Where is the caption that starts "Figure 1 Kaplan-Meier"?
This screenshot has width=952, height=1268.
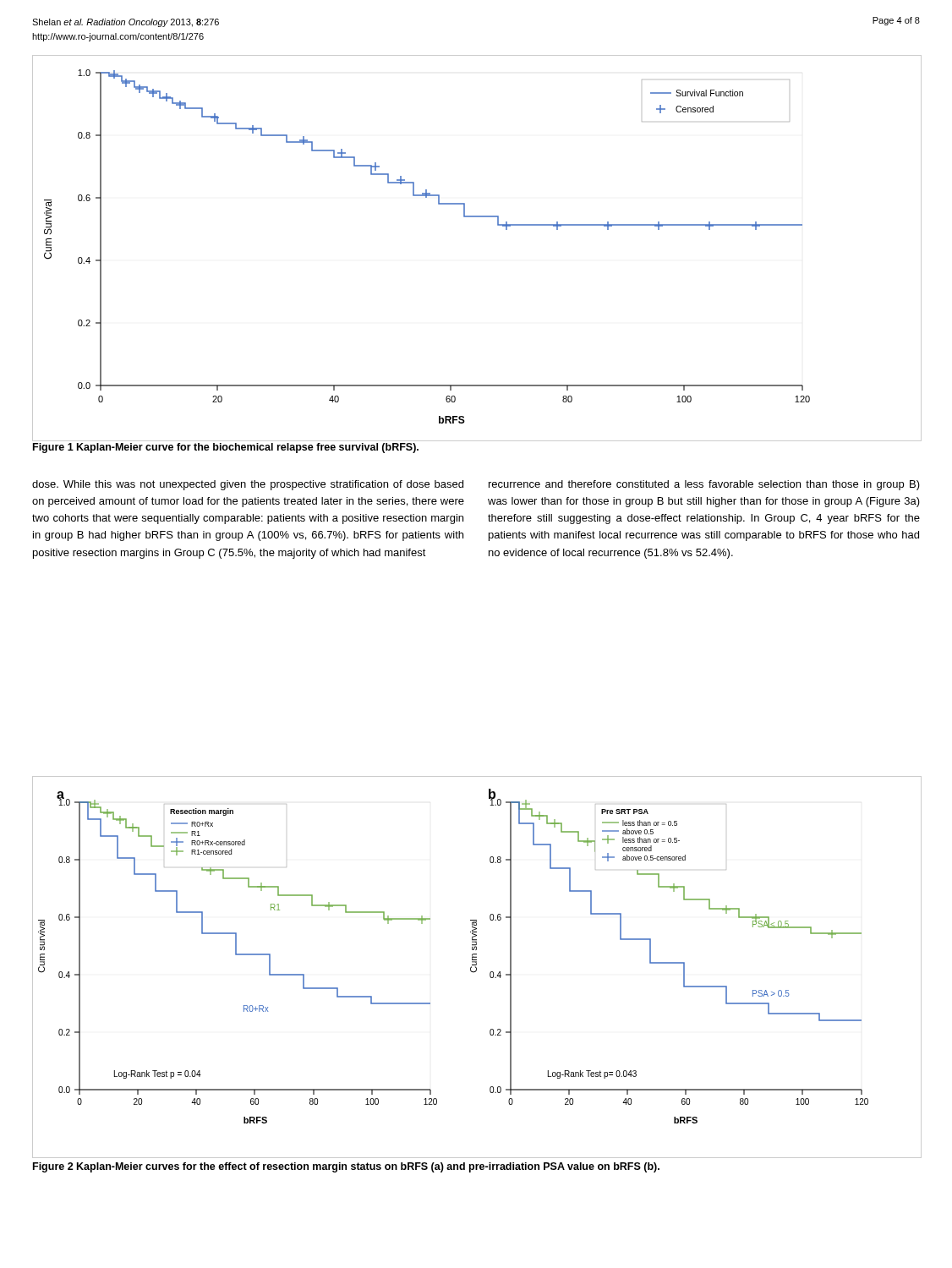(226, 447)
